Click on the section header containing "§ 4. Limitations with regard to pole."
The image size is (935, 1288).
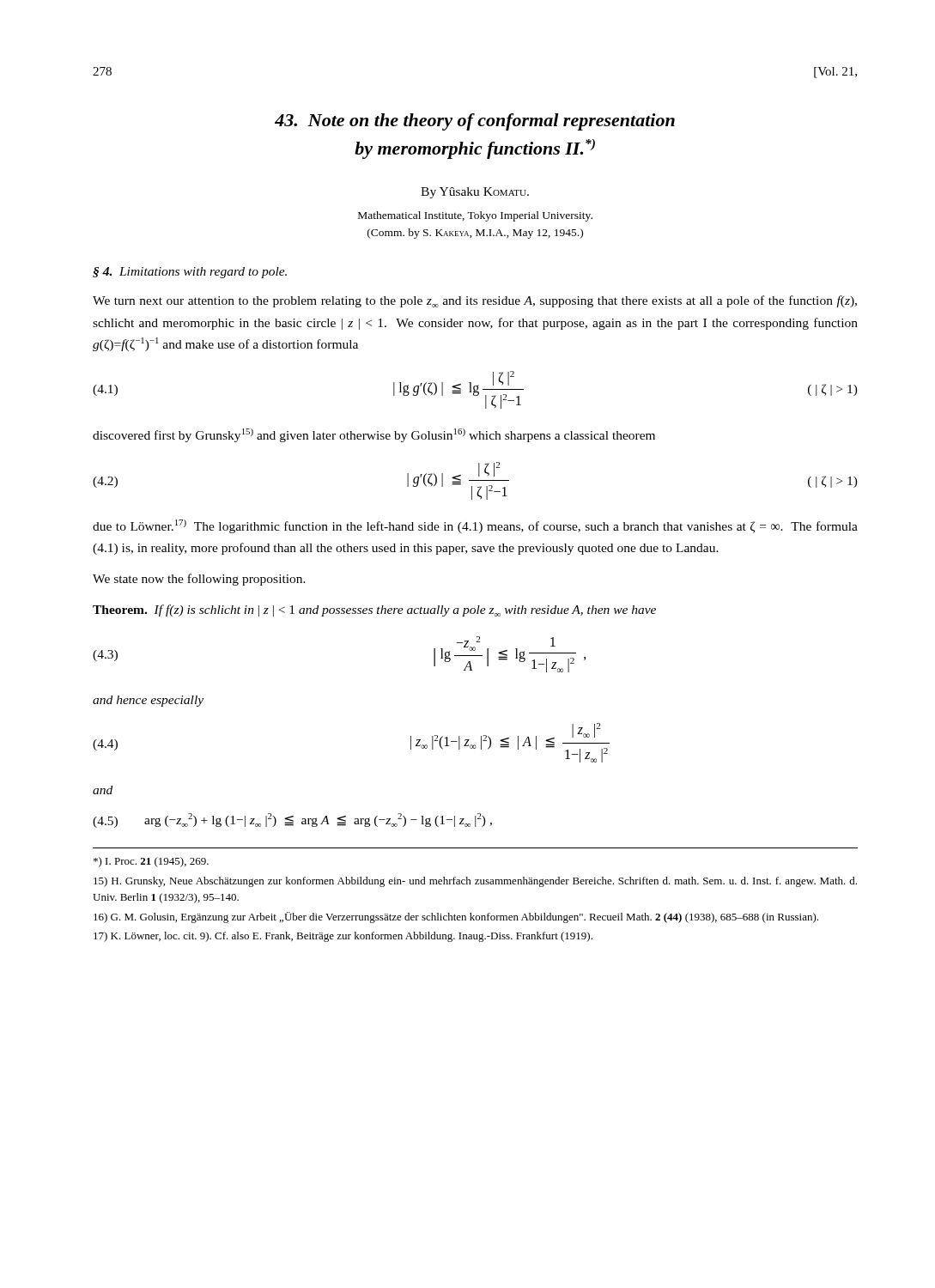click(190, 271)
